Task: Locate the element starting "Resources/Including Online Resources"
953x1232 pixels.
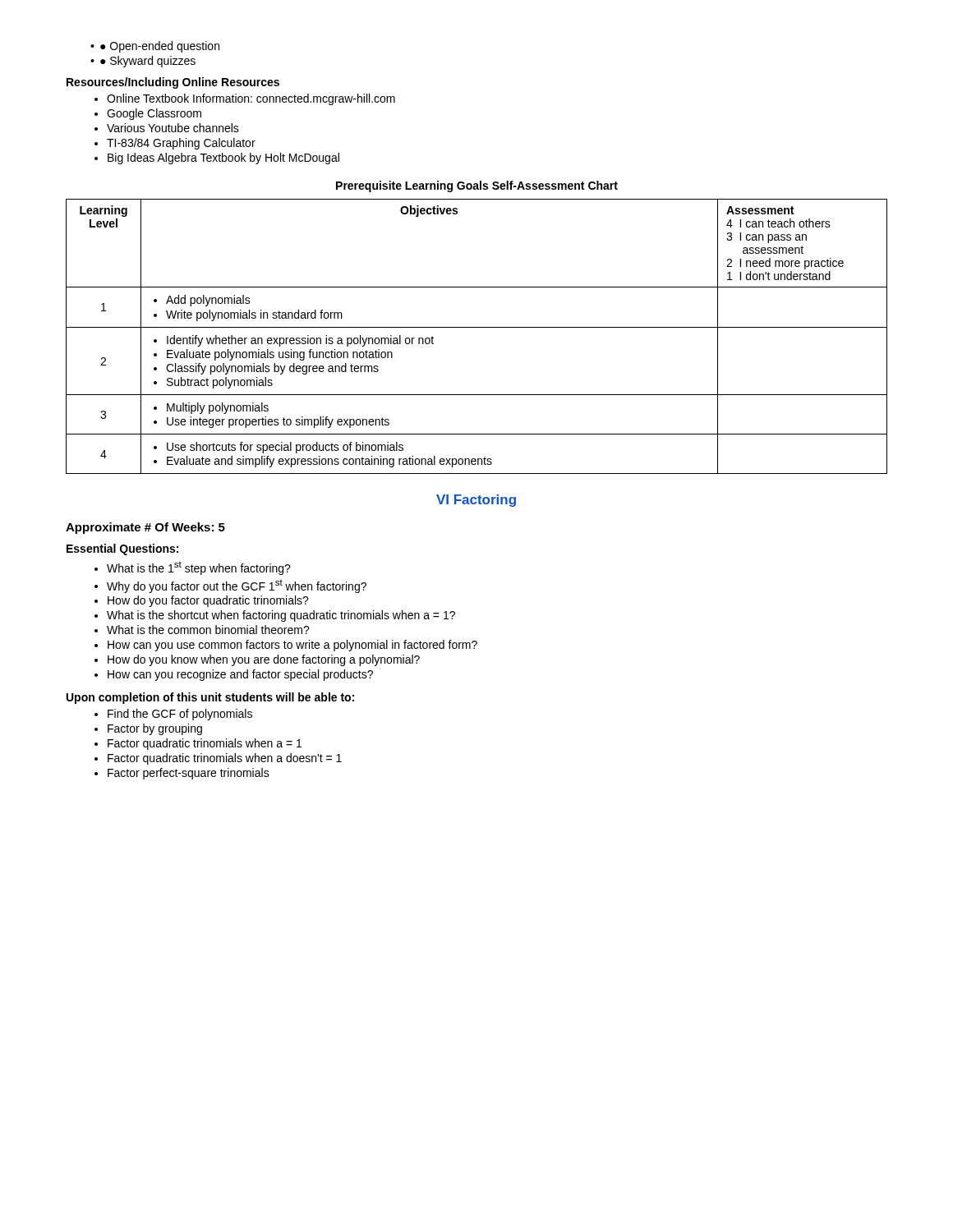Action: [x=173, y=82]
